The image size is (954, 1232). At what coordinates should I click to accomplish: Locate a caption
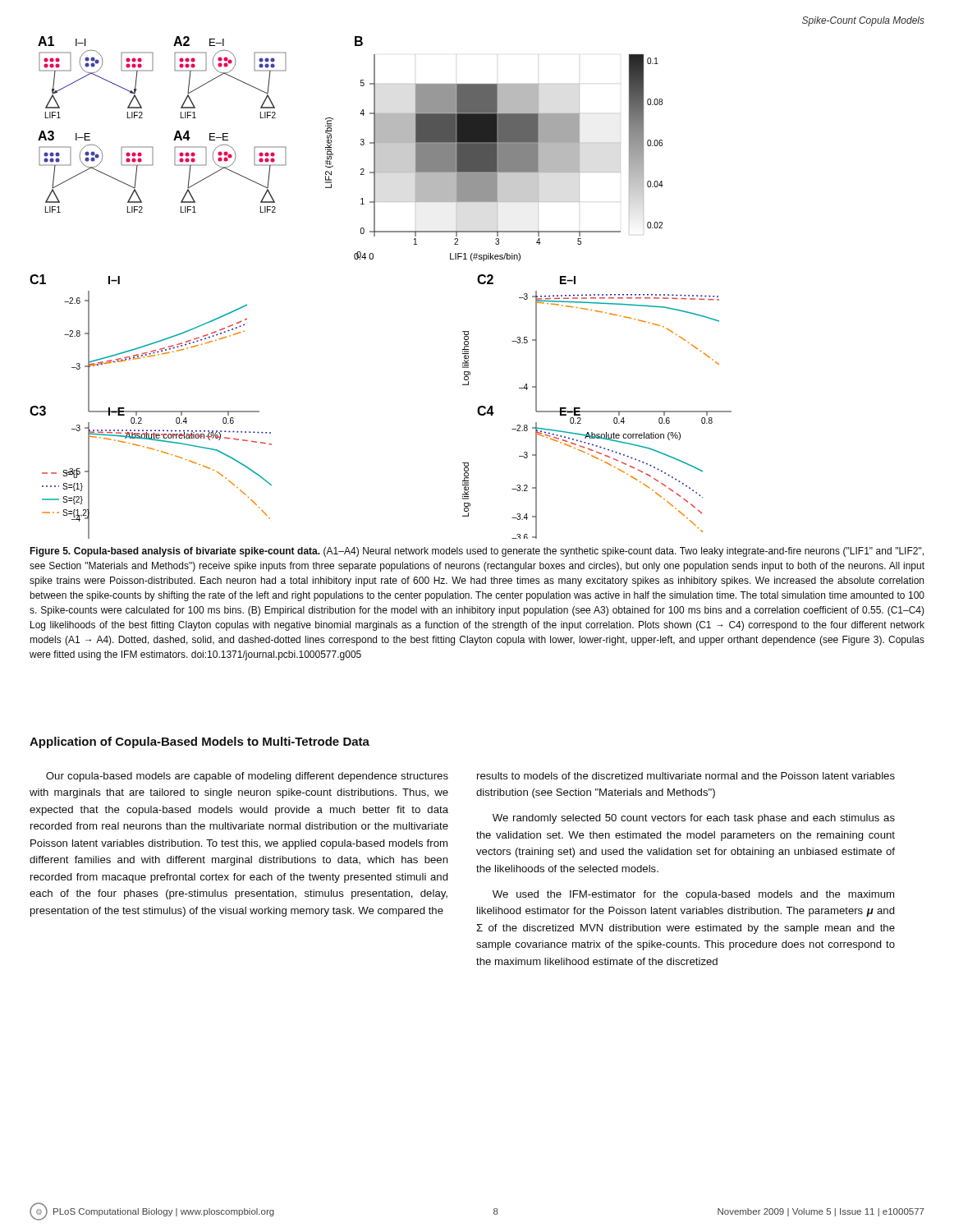[477, 603]
